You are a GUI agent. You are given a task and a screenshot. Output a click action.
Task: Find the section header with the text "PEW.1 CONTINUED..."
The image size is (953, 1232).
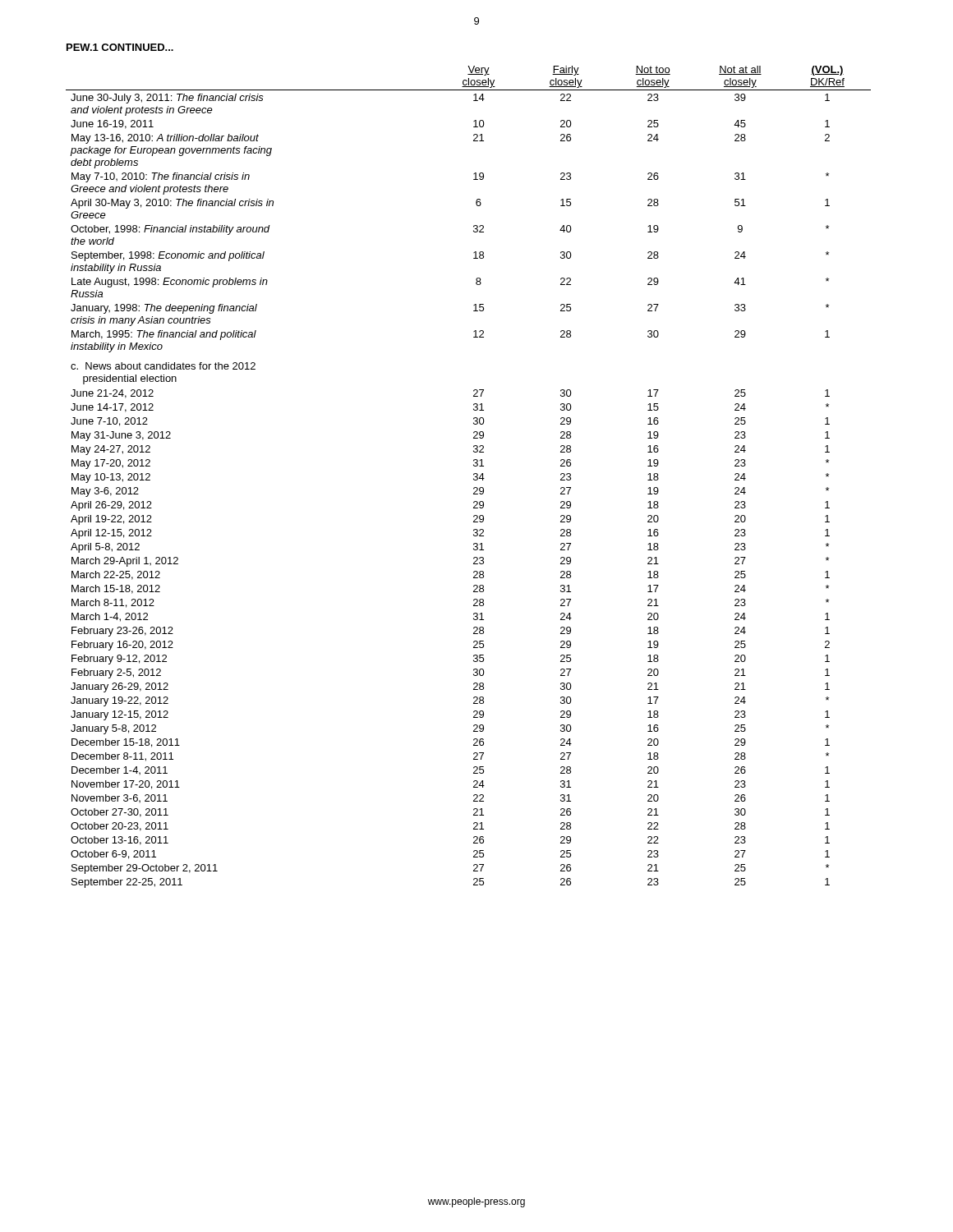point(120,47)
